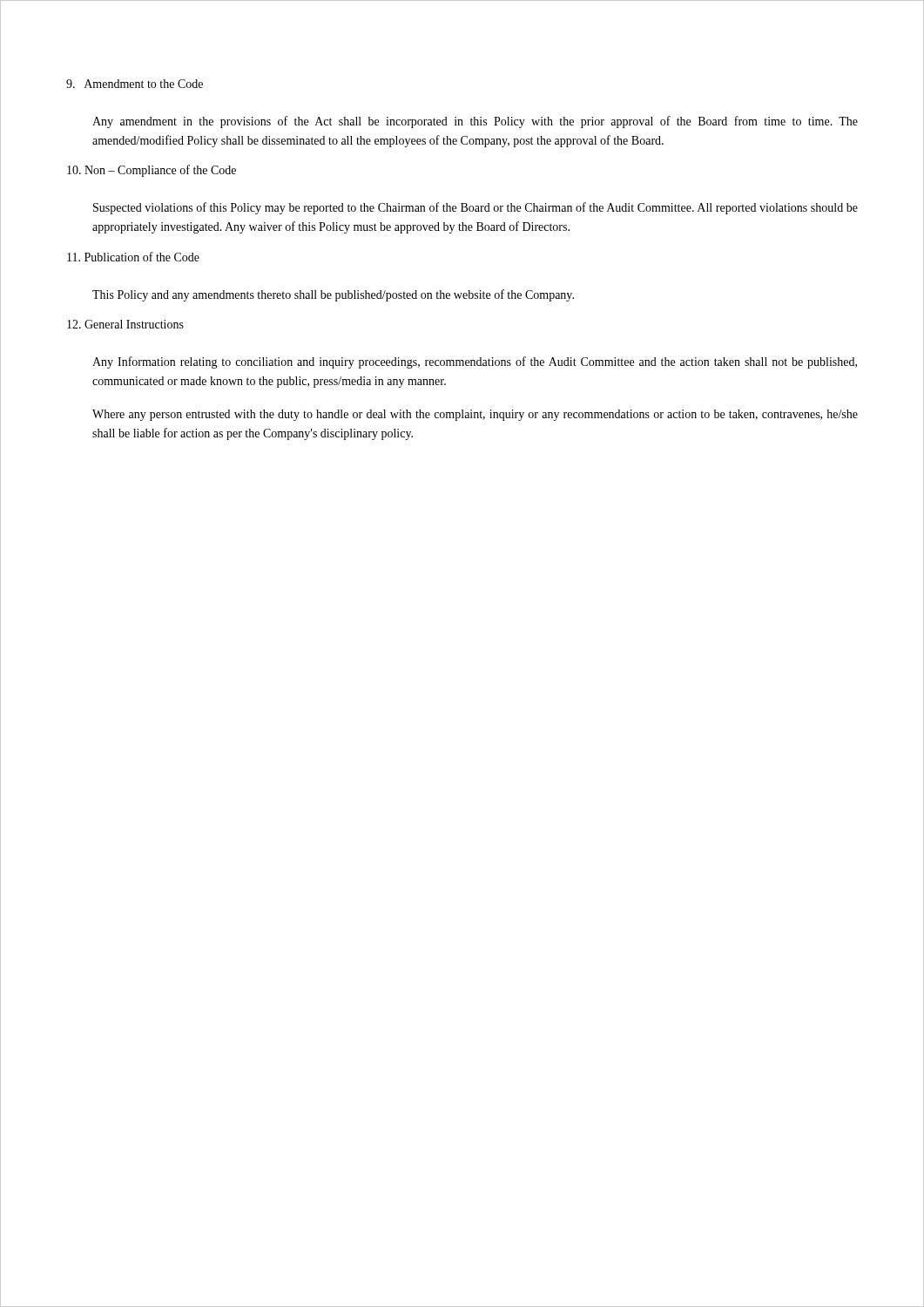This screenshot has height=1307, width=924.
Task: Where is the passage that starts "Any Information relating to"?
Action: pos(475,372)
